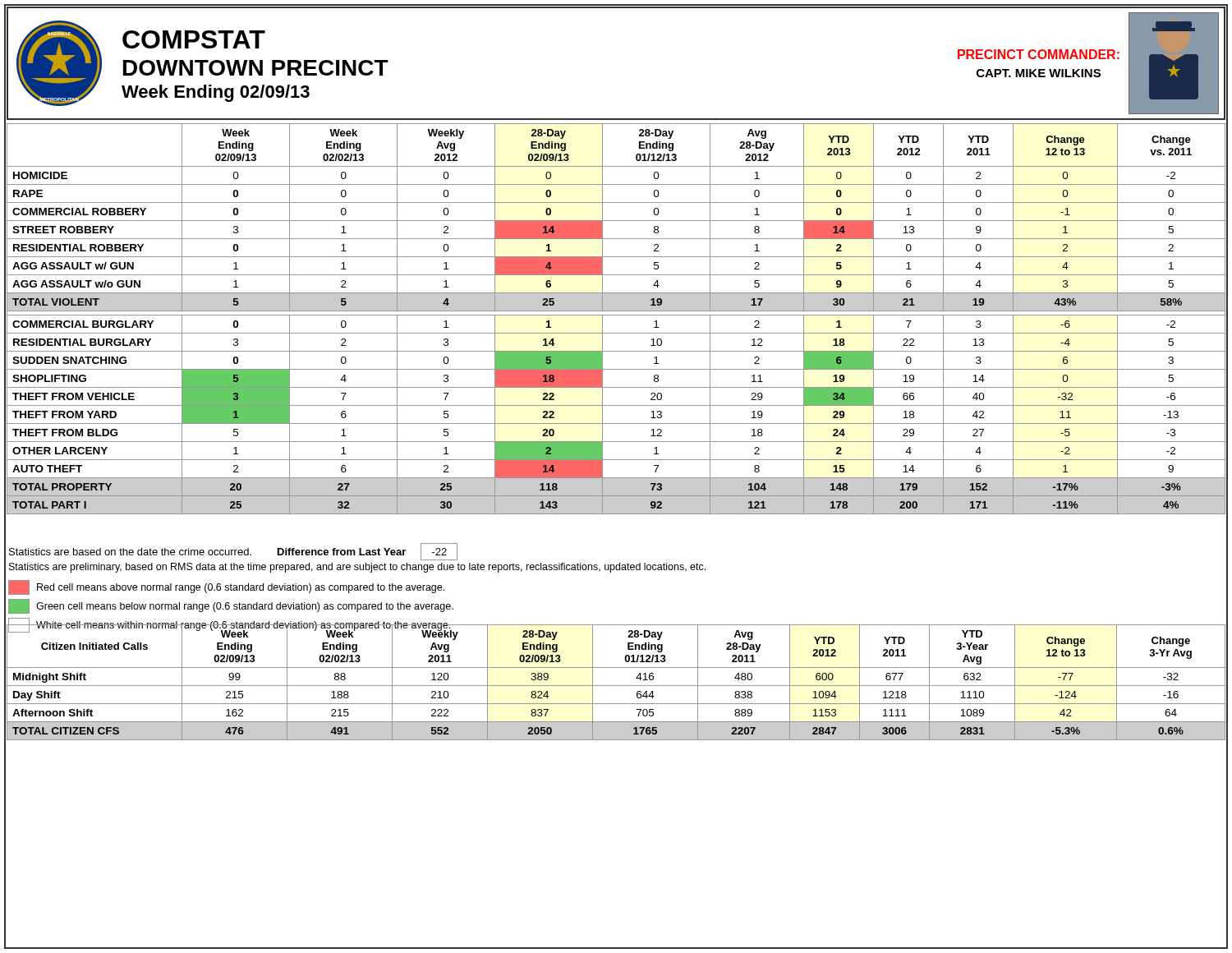Find the block on this page that starts "Difference from Last"
The image size is (1232, 953).
(x=367, y=552)
